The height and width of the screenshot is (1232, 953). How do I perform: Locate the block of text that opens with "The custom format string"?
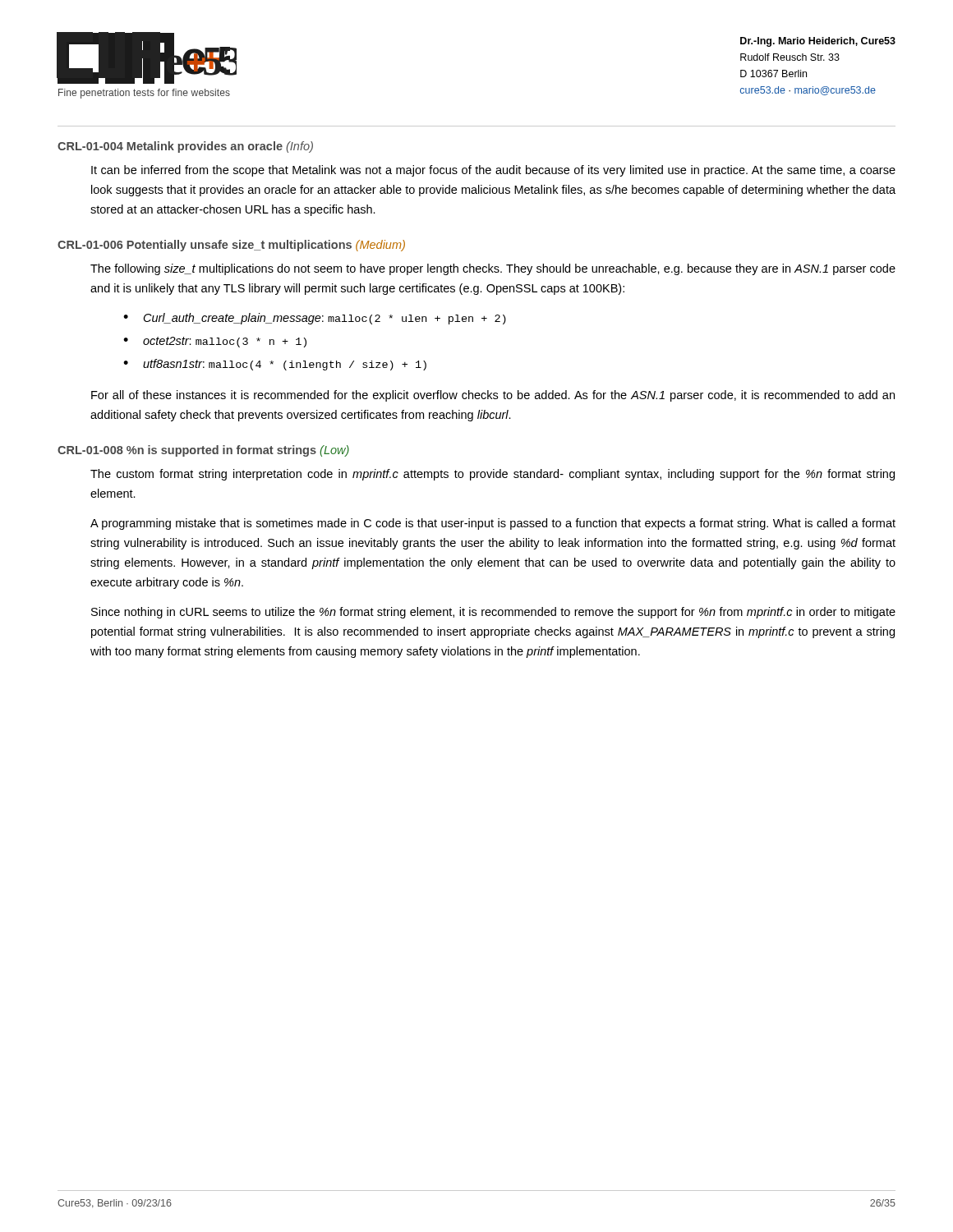coord(493,484)
